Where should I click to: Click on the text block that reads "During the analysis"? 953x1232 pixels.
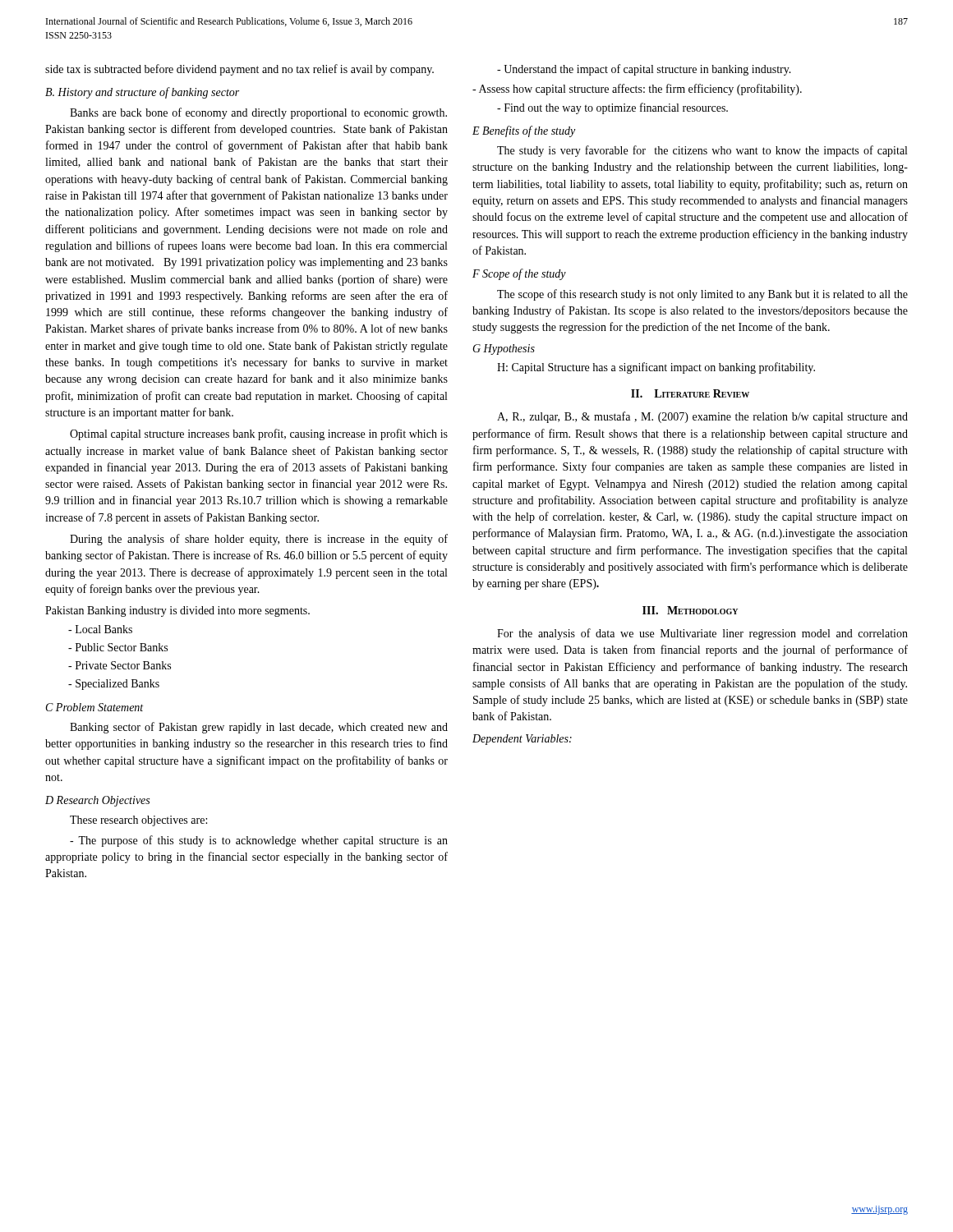pos(246,565)
